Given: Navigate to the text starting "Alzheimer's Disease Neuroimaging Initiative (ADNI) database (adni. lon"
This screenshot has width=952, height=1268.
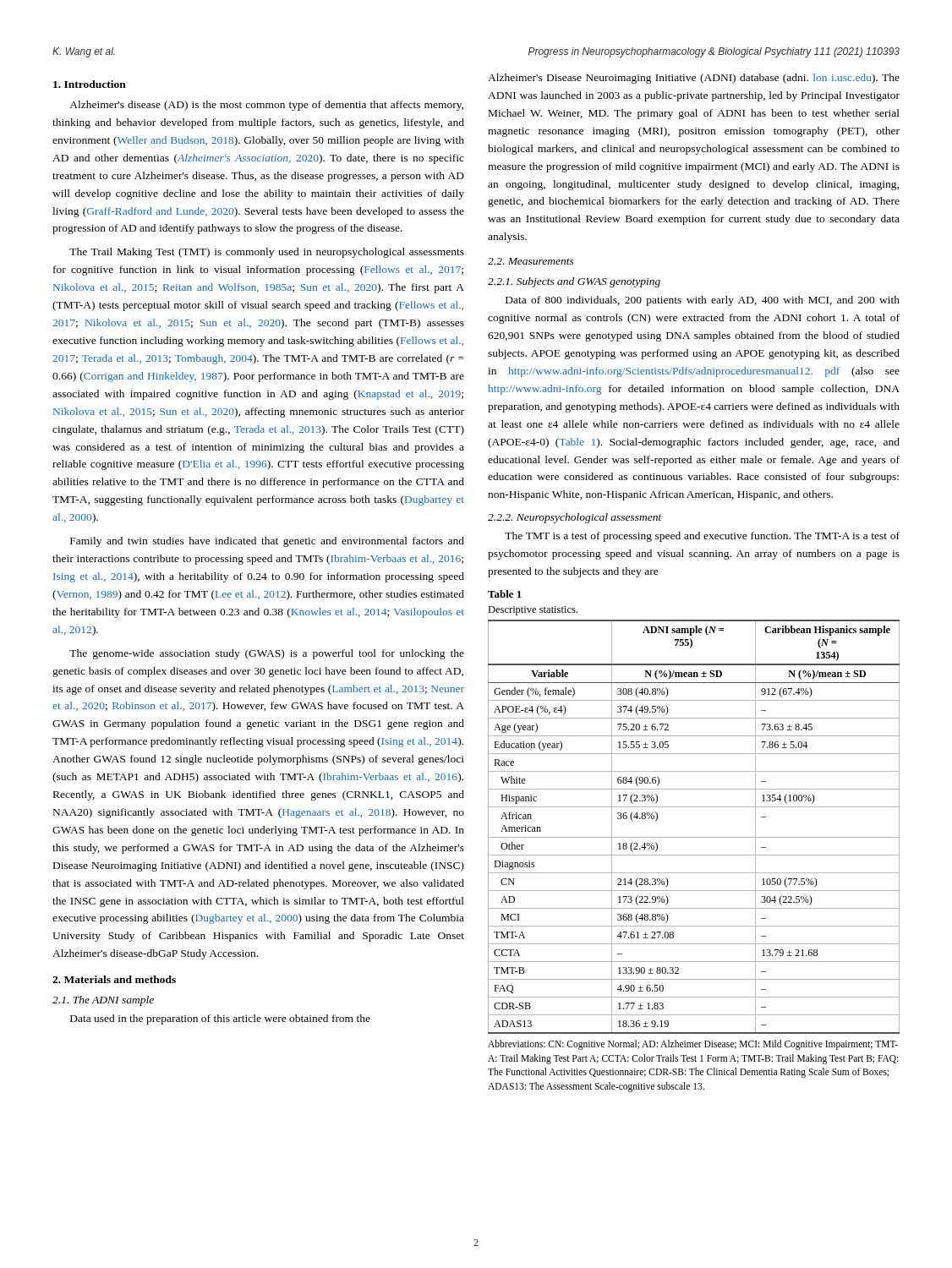Looking at the screenshot, I should [x=694, y=158].
